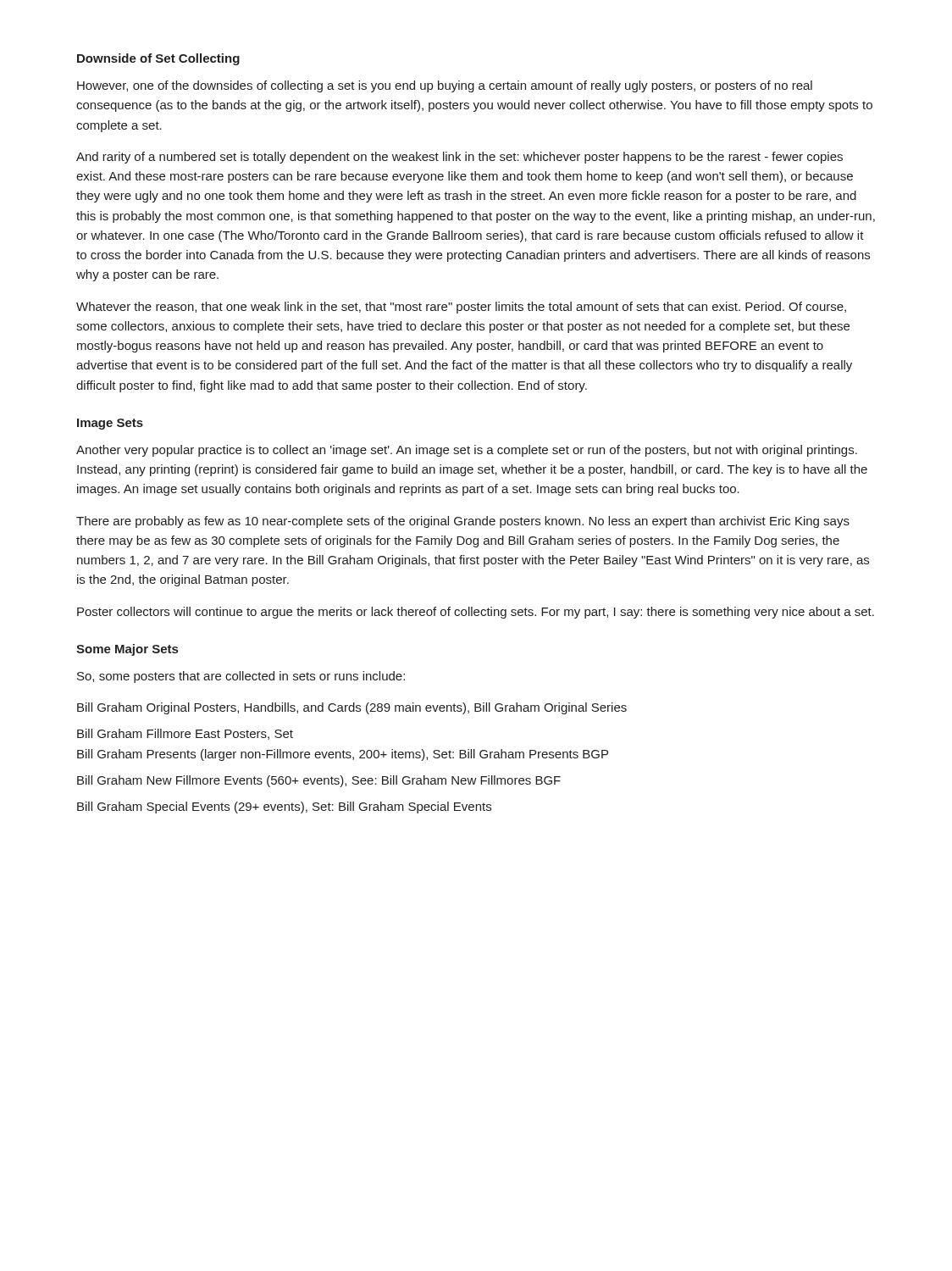Click on the passage starting "Whatever the reason, that one weak link"
Image resolution: width=952 pixels, height=1271 pixels.
coord(464,345)
